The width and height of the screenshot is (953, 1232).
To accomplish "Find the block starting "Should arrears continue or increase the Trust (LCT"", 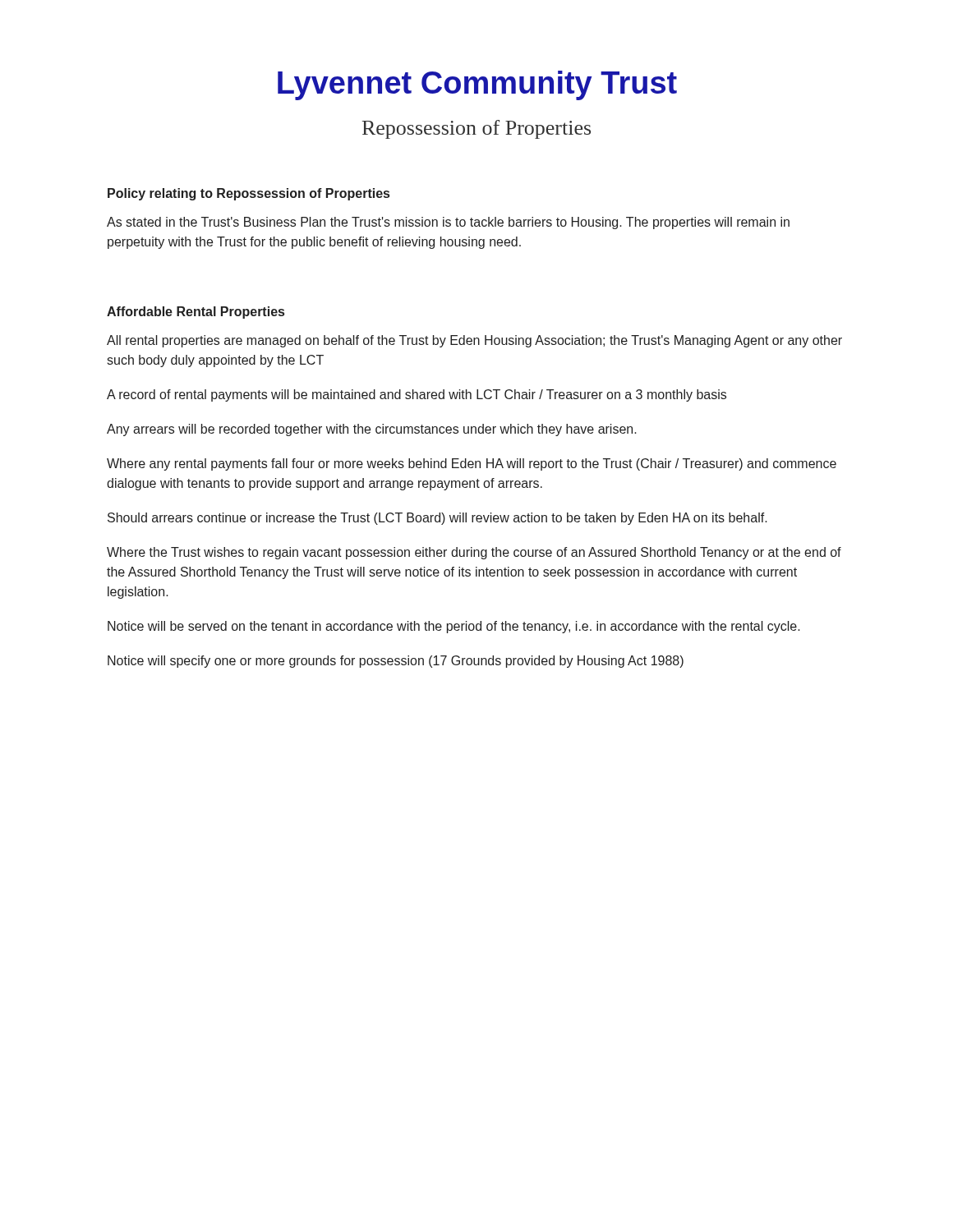I will pos(476,518).
